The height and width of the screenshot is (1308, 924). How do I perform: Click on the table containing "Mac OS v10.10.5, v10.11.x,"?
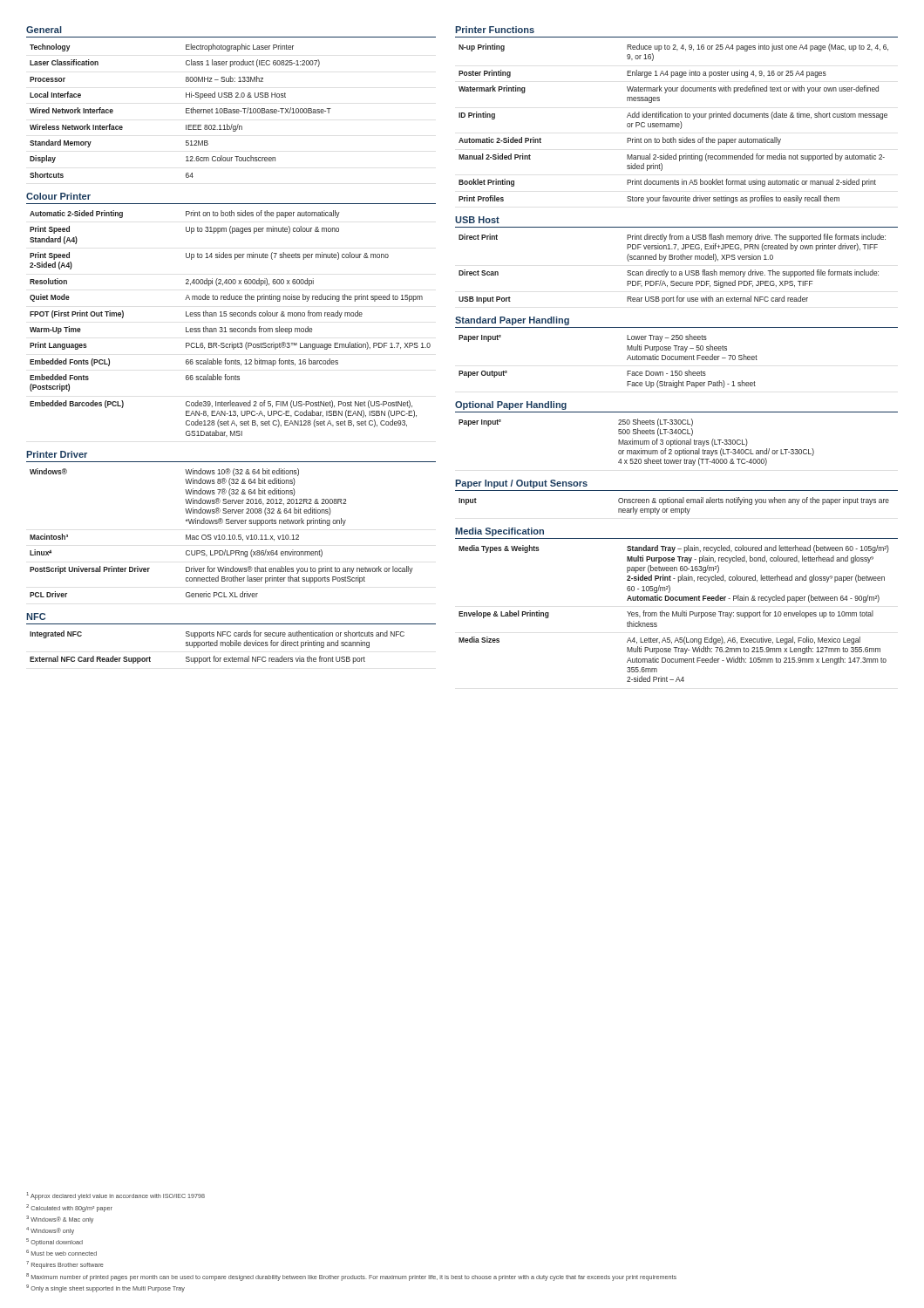231,534
